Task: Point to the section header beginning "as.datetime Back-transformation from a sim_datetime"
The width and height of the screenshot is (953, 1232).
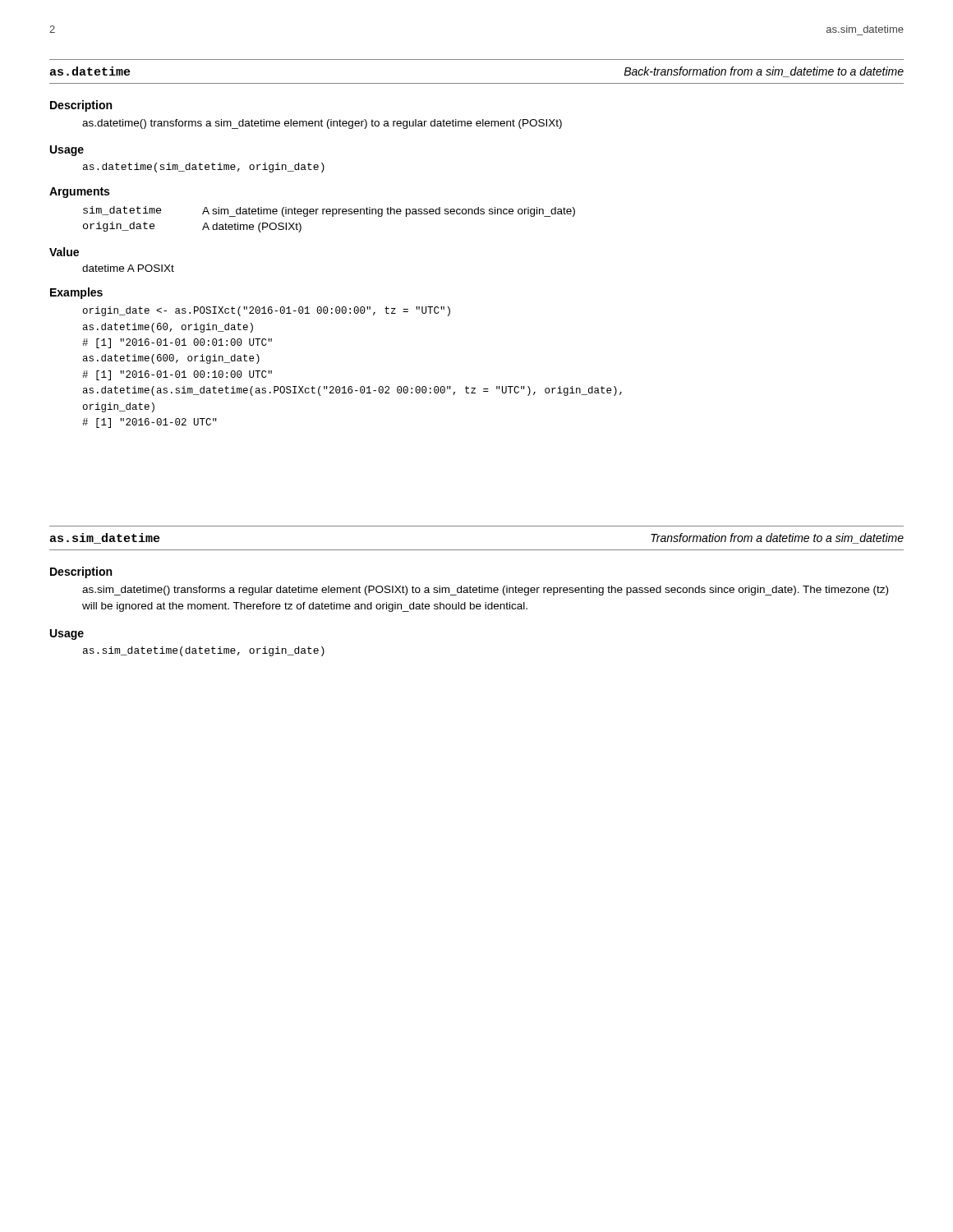Action: pos(476,72)
